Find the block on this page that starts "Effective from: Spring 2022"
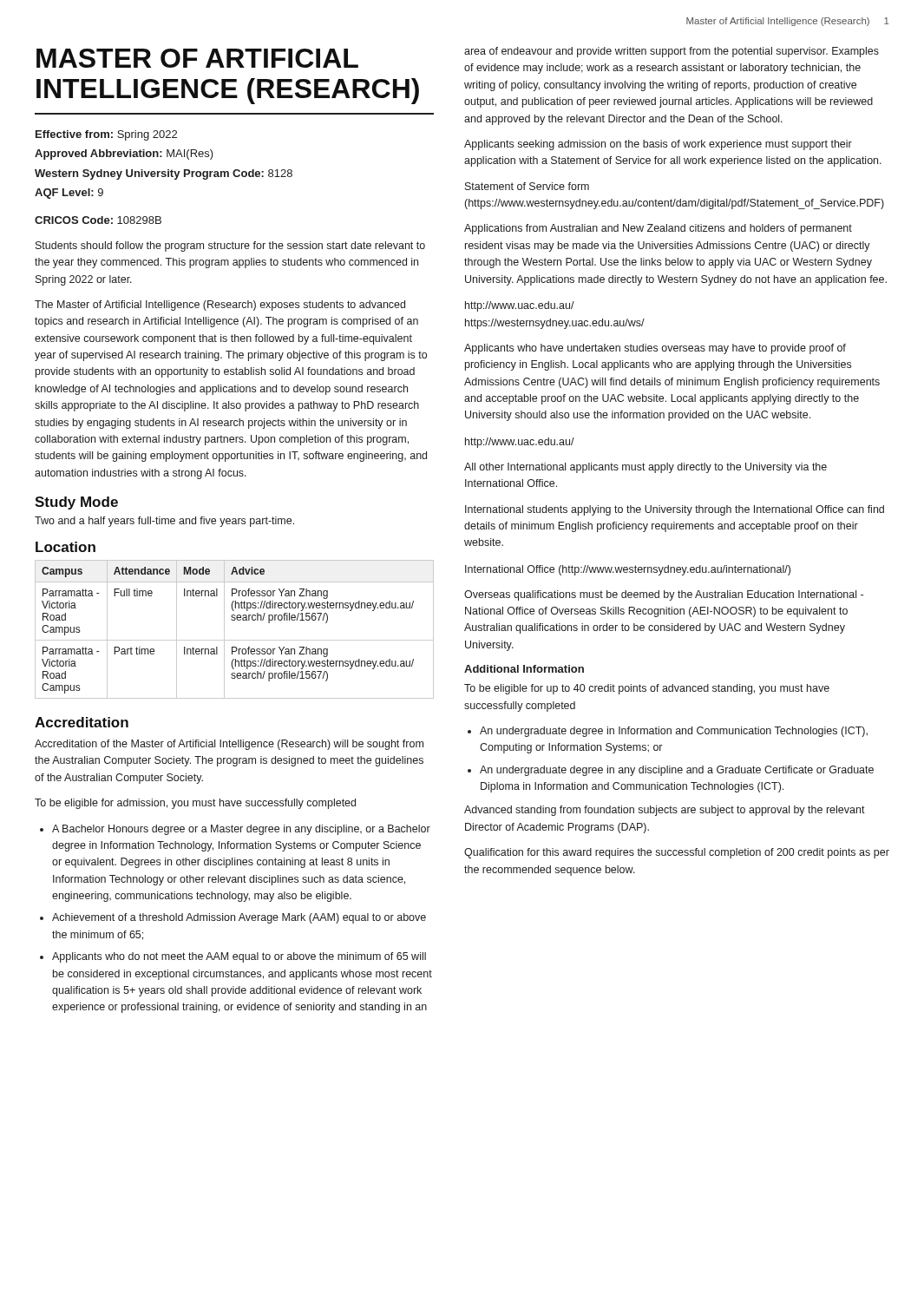 234,164
